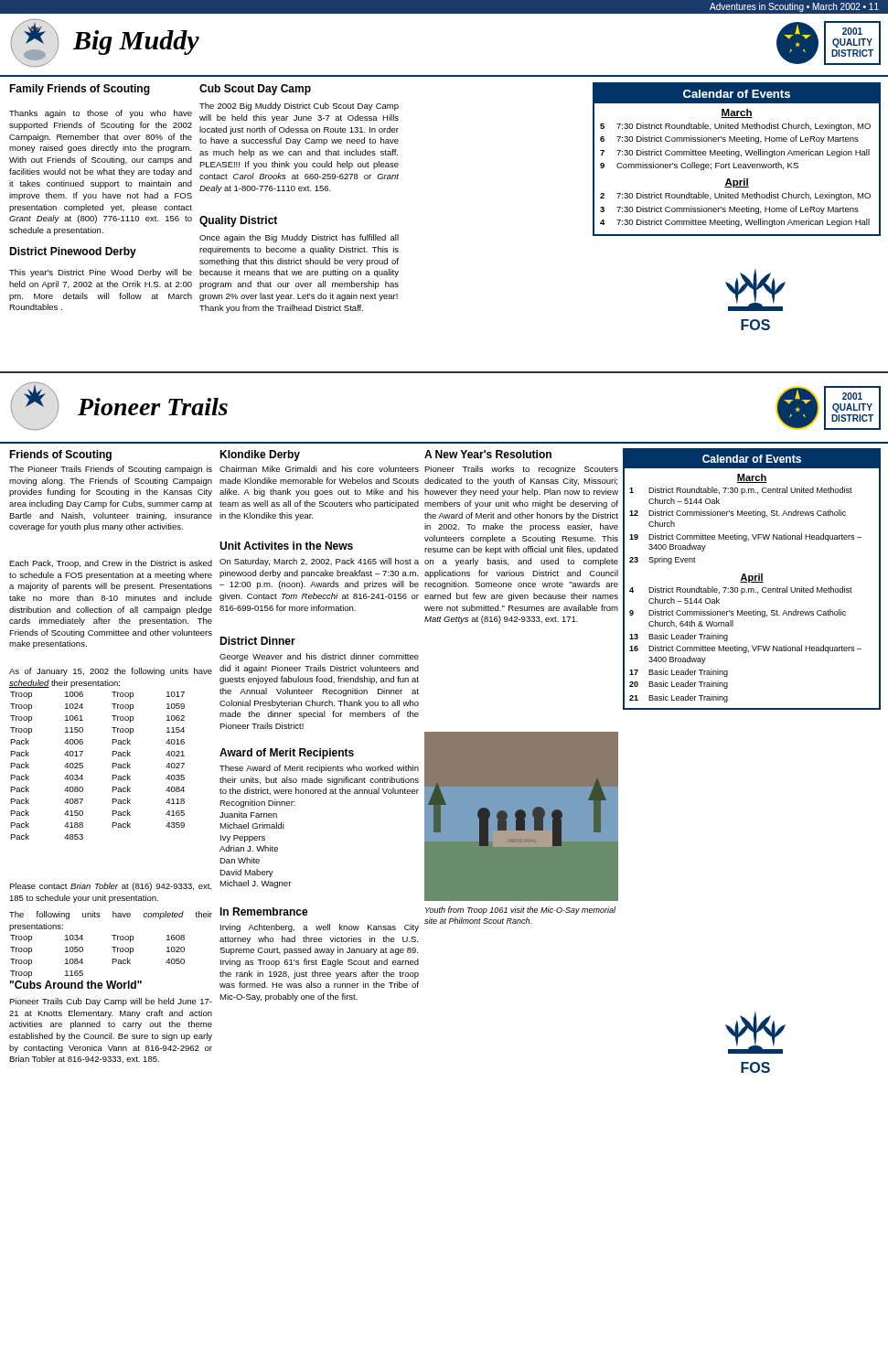Click on the text block with the text "George Weaver and his district"
The width and height of the screenshot is (888, 1372).
319,691
